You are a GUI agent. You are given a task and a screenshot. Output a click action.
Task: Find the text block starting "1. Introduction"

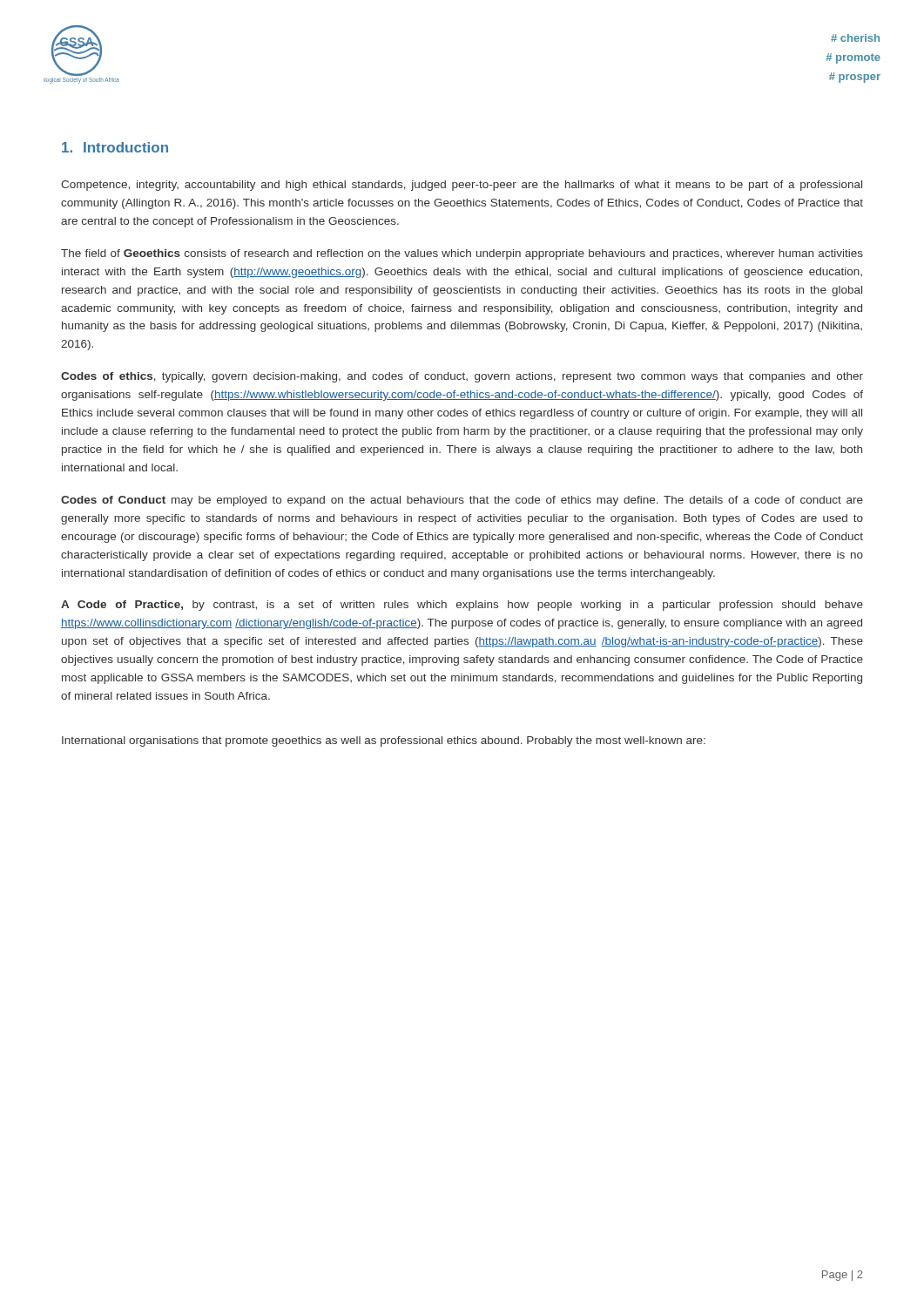point(115,147)
